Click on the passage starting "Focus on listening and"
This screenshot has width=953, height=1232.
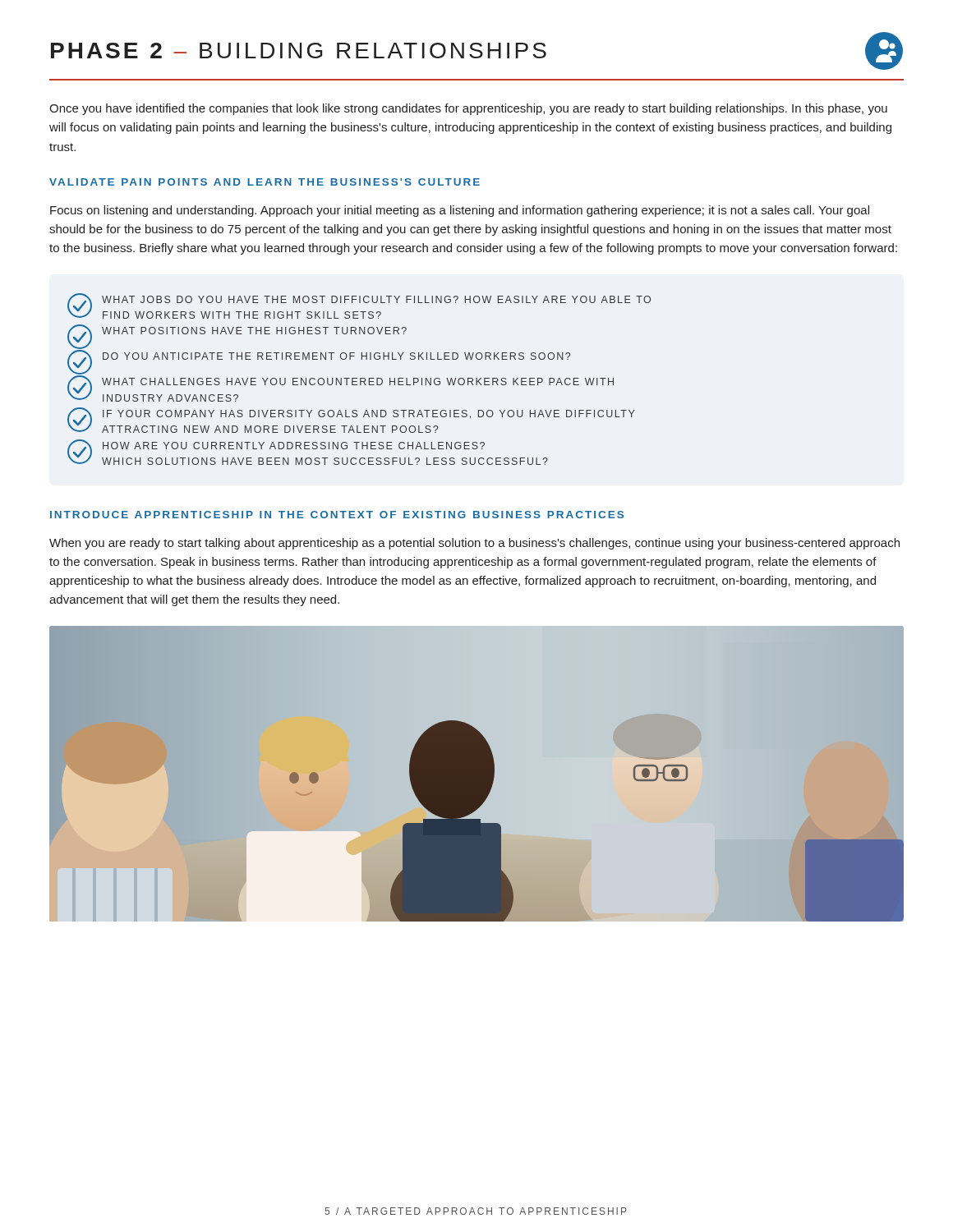pyautogui.click(x=476, y=229)
